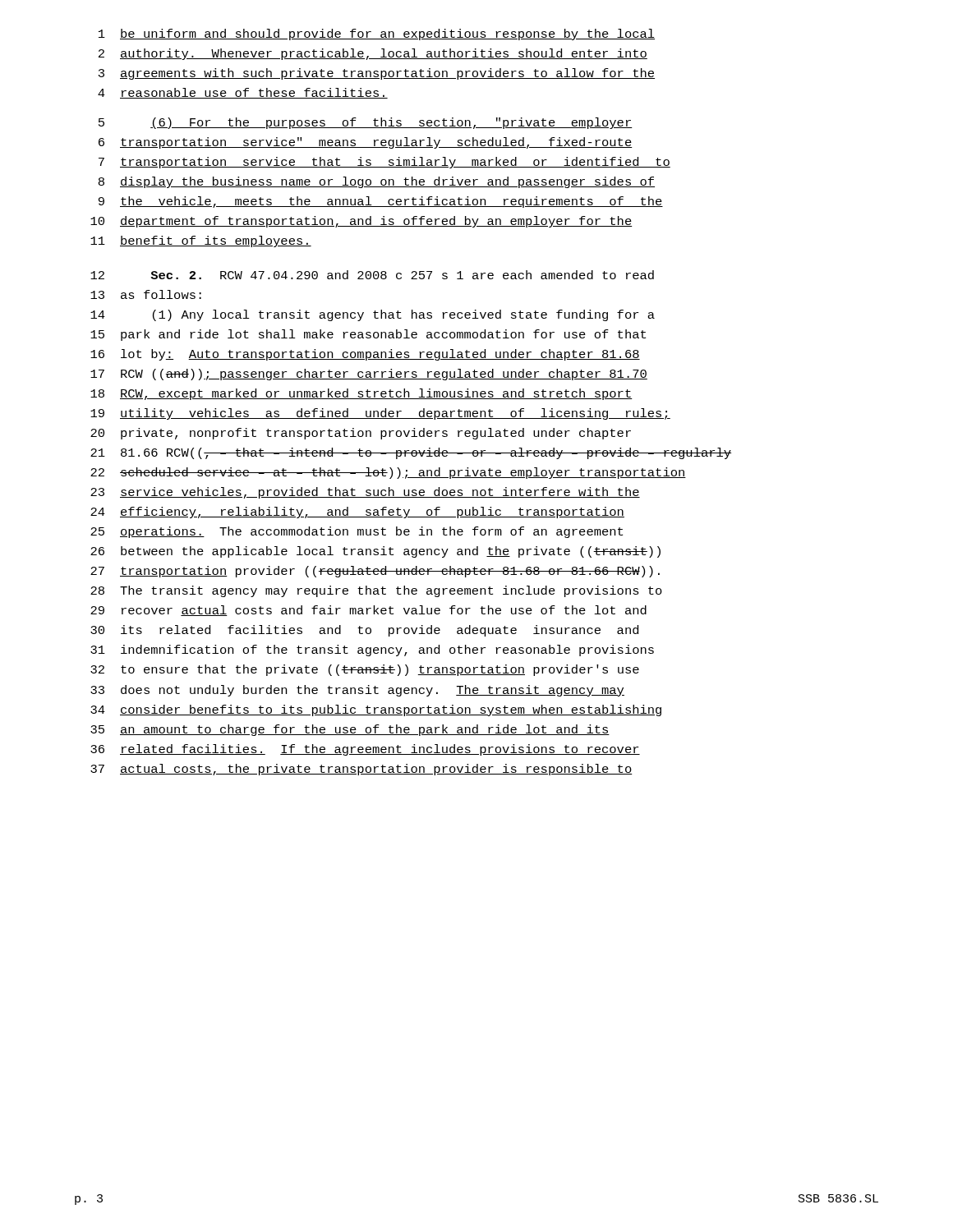Viewport: 953px width, 1232px height.
Task: Locate the text block starting "26 between the applicable local"
Action: click(368, 552)
